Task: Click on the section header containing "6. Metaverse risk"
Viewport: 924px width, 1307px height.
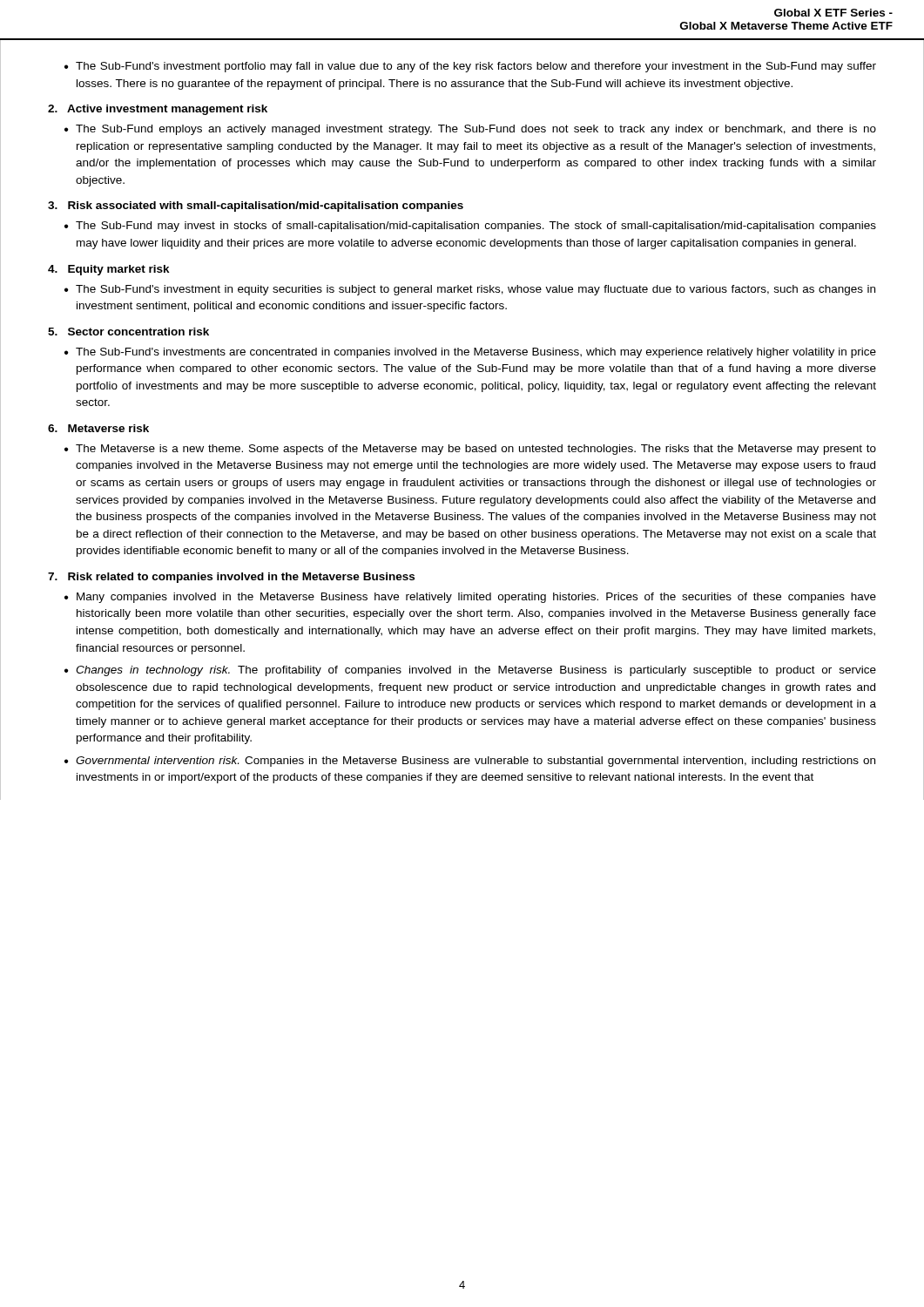Action: [99, 428]
